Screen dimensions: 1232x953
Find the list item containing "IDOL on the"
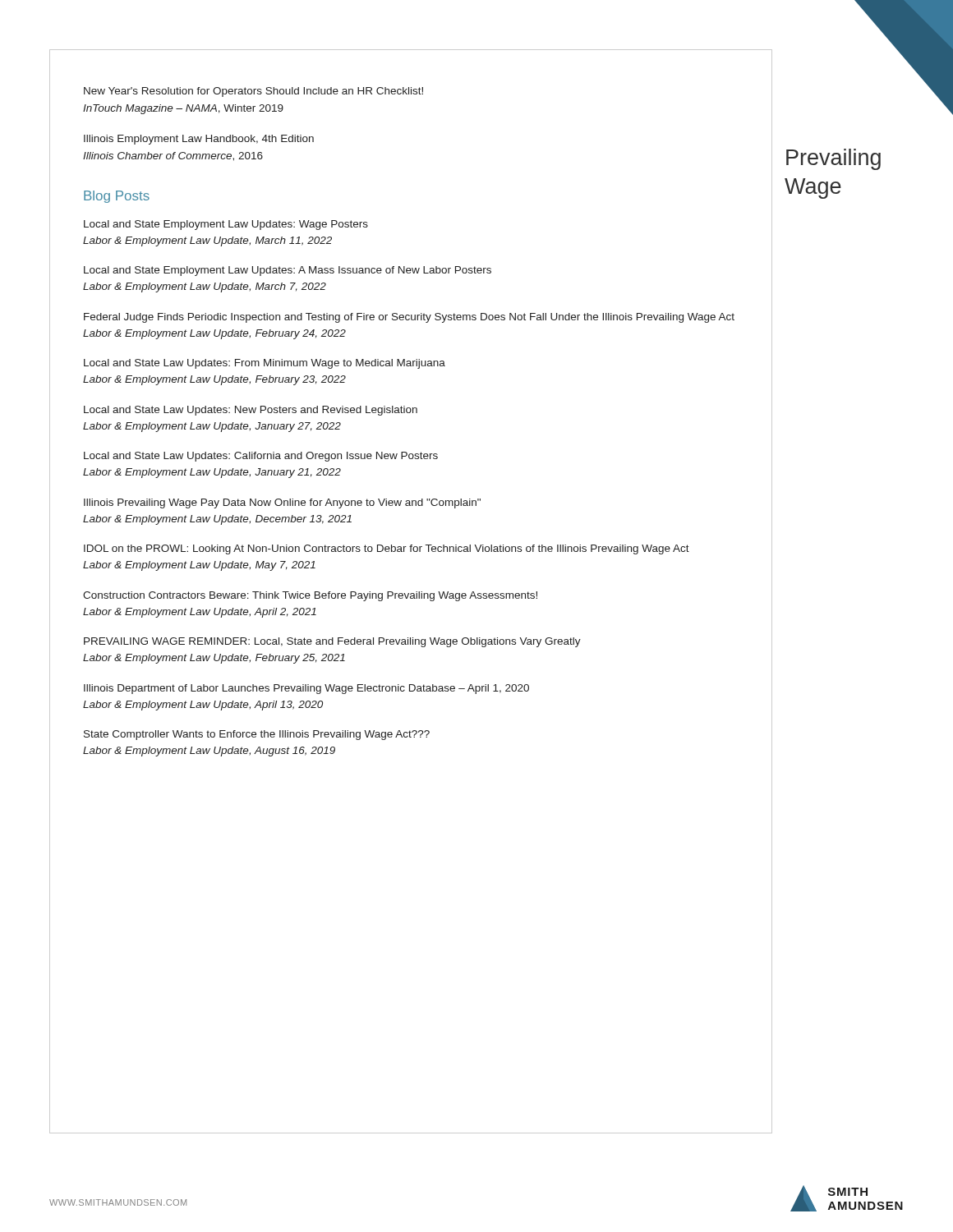(411, 557)
